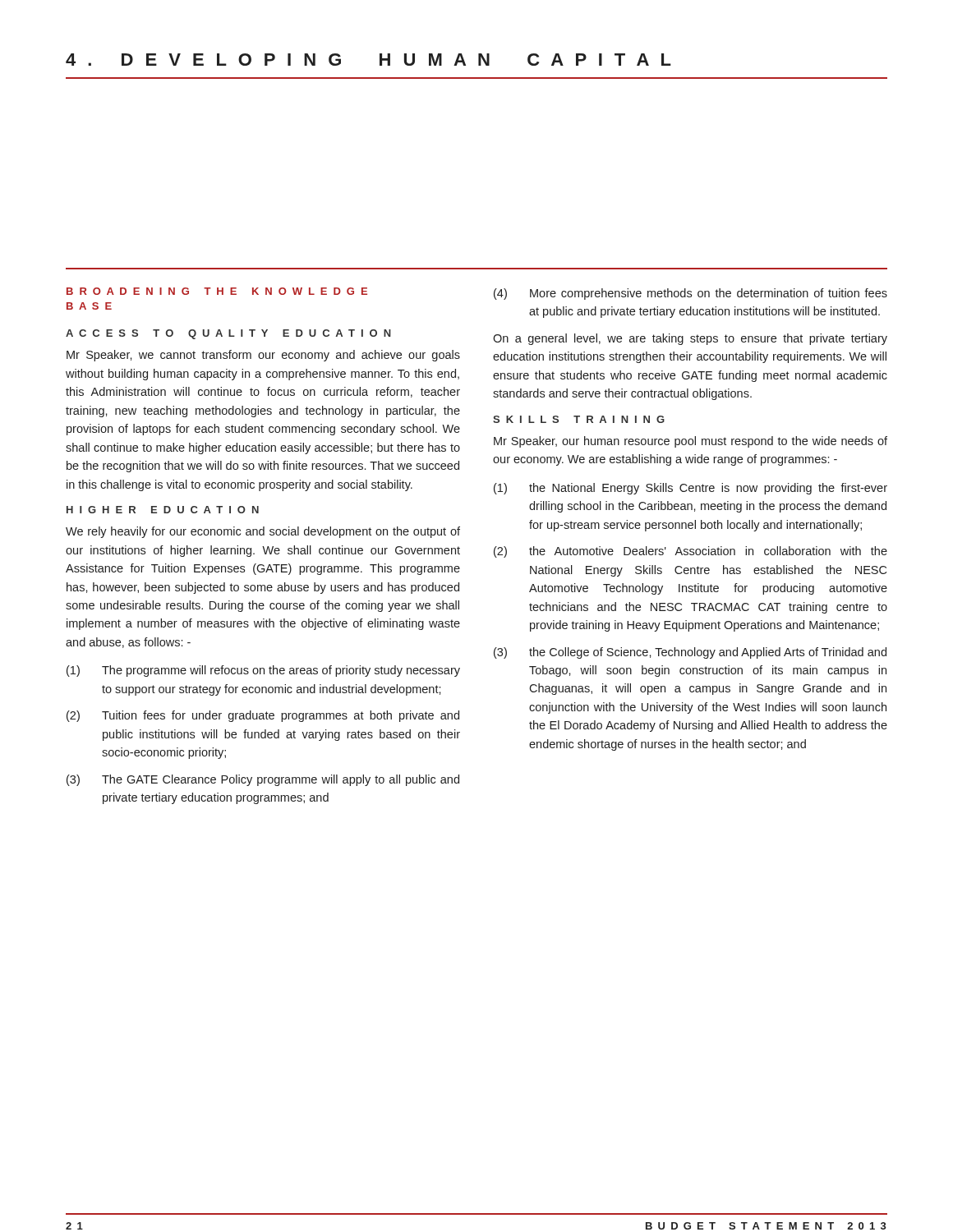Click on the block starting "We rely heavily"
The width and height of the screenshot is (953, 1232).
coord(263,587)
